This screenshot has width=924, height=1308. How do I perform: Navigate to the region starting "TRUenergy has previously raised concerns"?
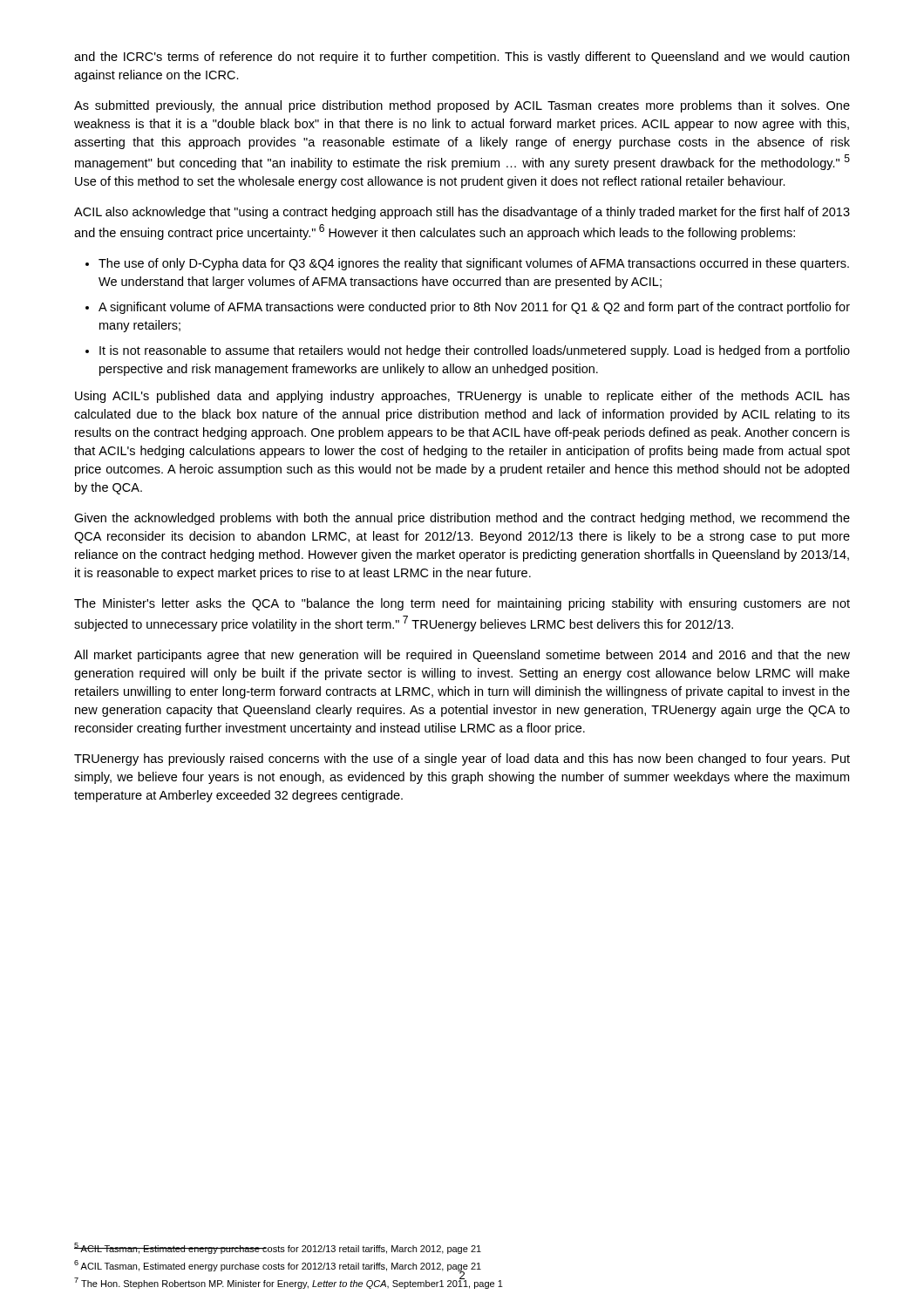[x=462, y=777]
